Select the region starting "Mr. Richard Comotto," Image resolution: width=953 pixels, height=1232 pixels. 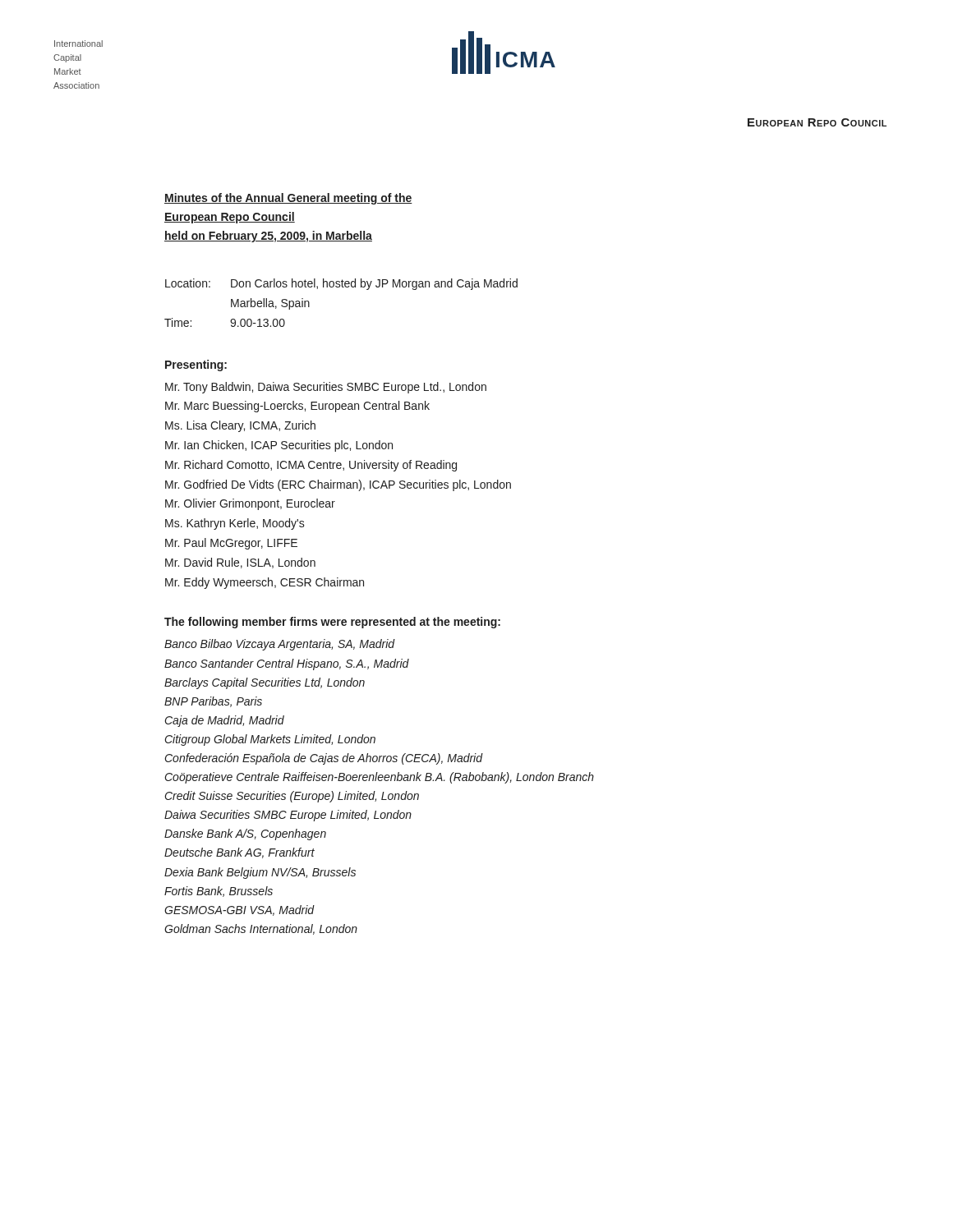tap(311, 465)
